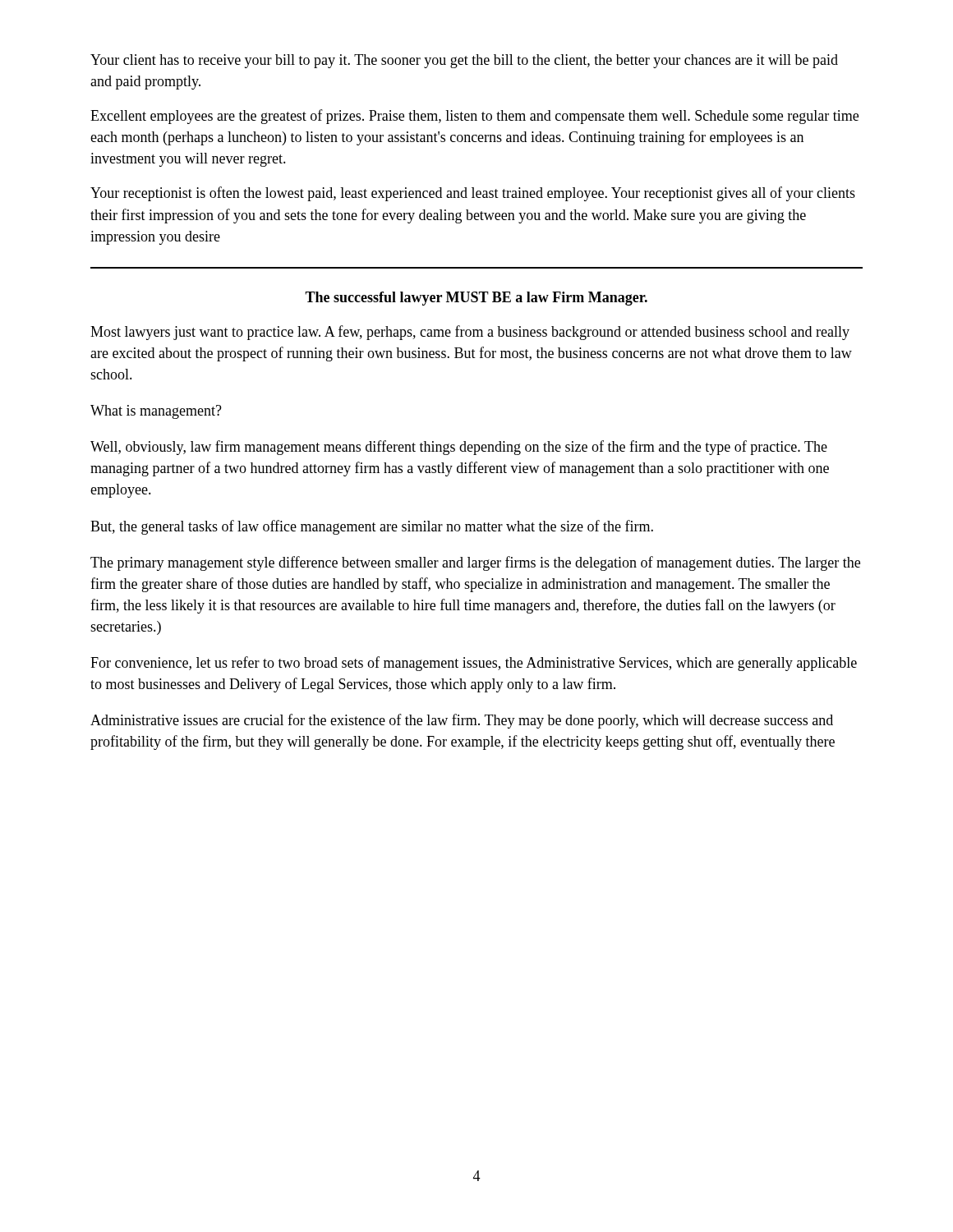Select the text block containing "Your client has to receive"

476,148
